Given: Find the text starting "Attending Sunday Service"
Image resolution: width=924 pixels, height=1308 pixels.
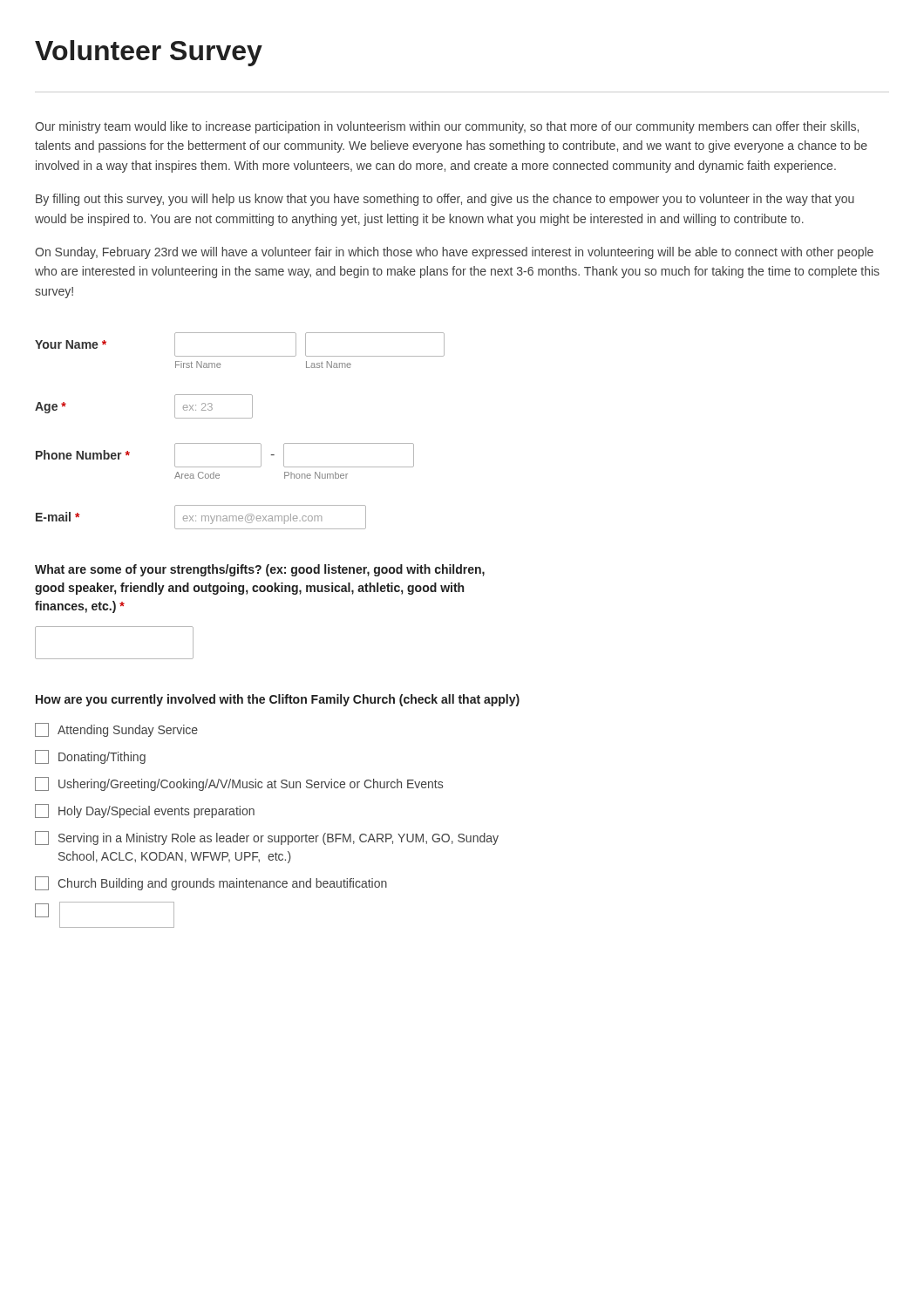Looking at the screenshot, I should (x=116, y=730).
